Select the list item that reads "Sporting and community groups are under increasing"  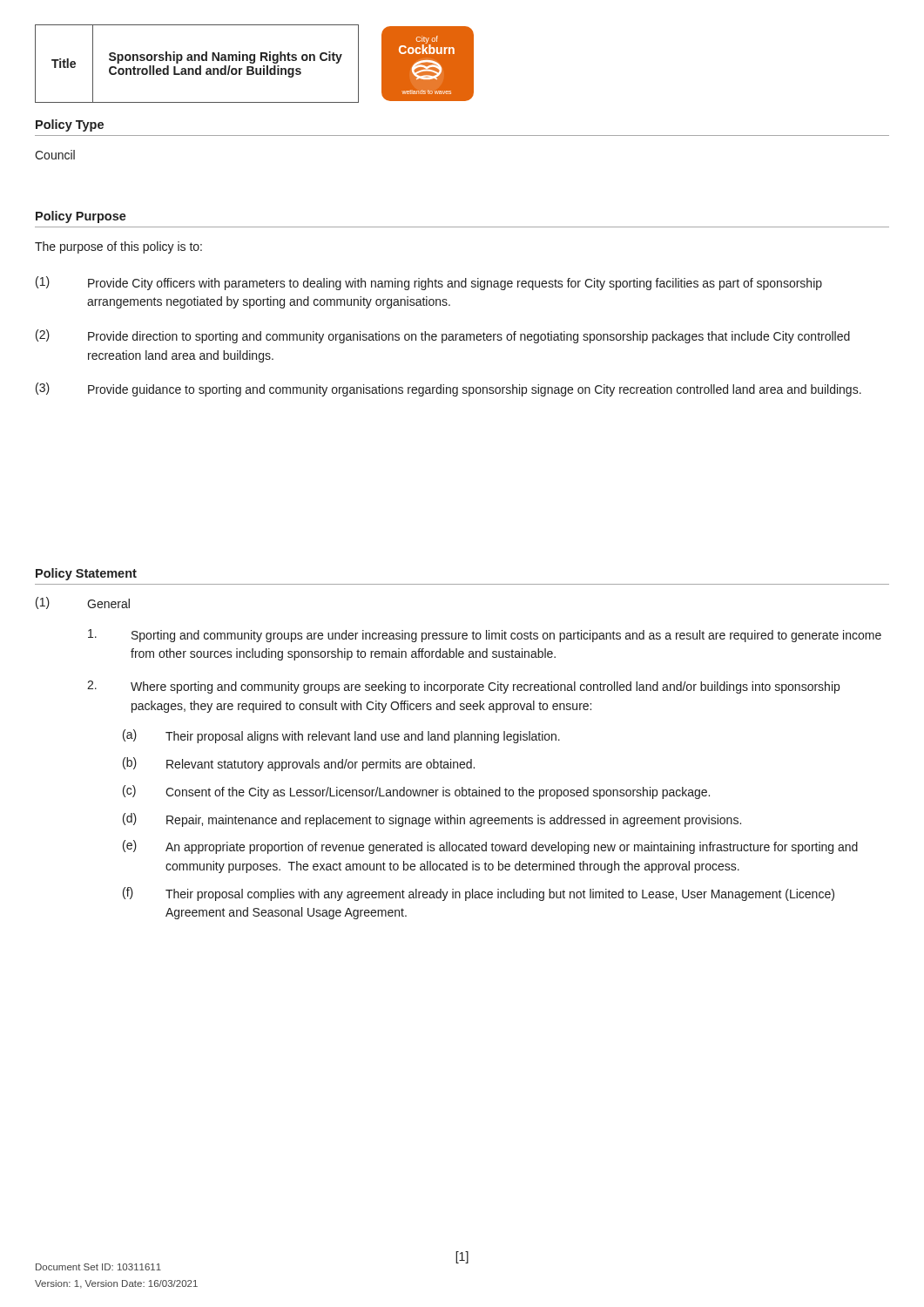point(488,645)
